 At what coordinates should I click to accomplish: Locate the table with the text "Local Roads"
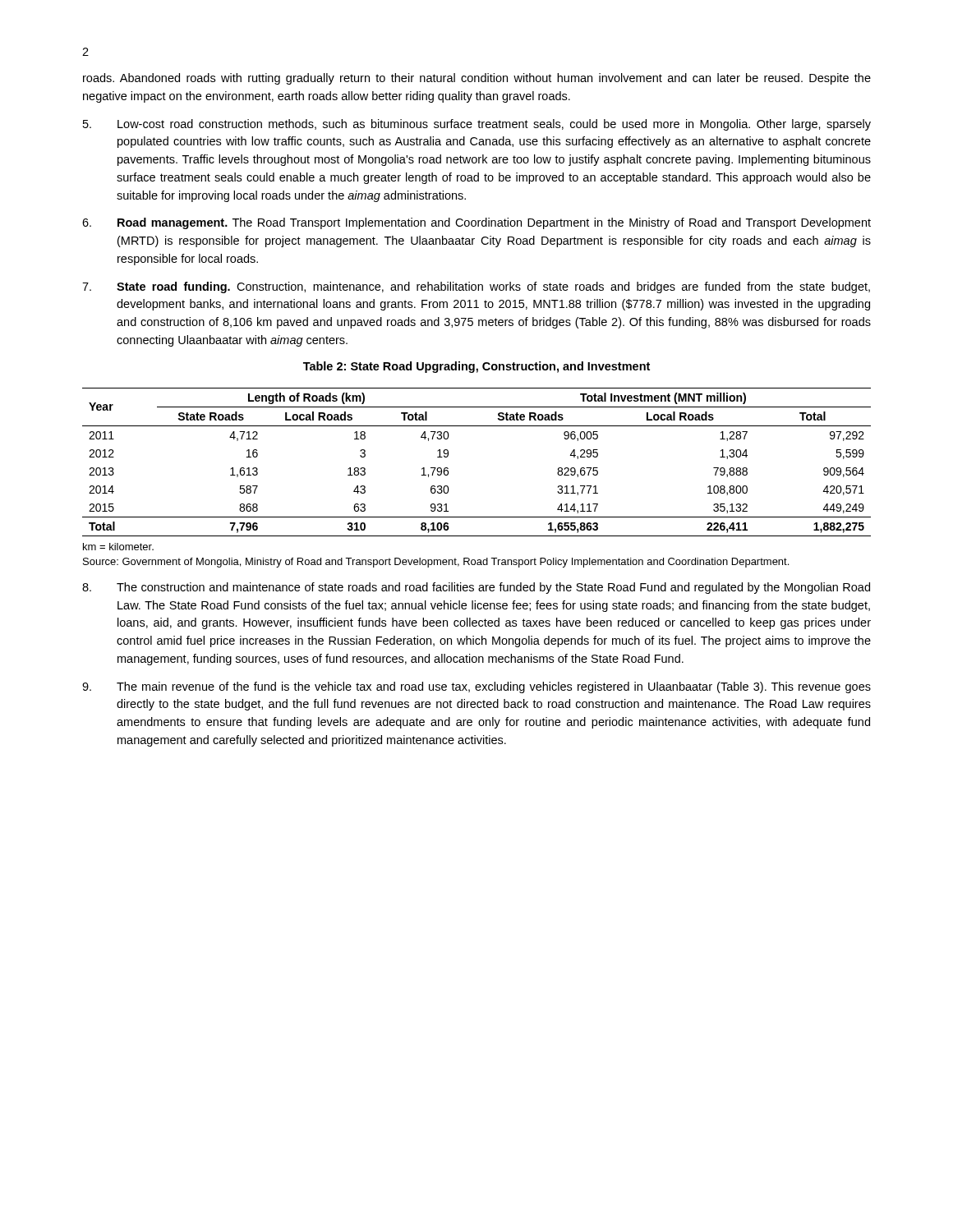pyautogui.click(x=476, y=462)
